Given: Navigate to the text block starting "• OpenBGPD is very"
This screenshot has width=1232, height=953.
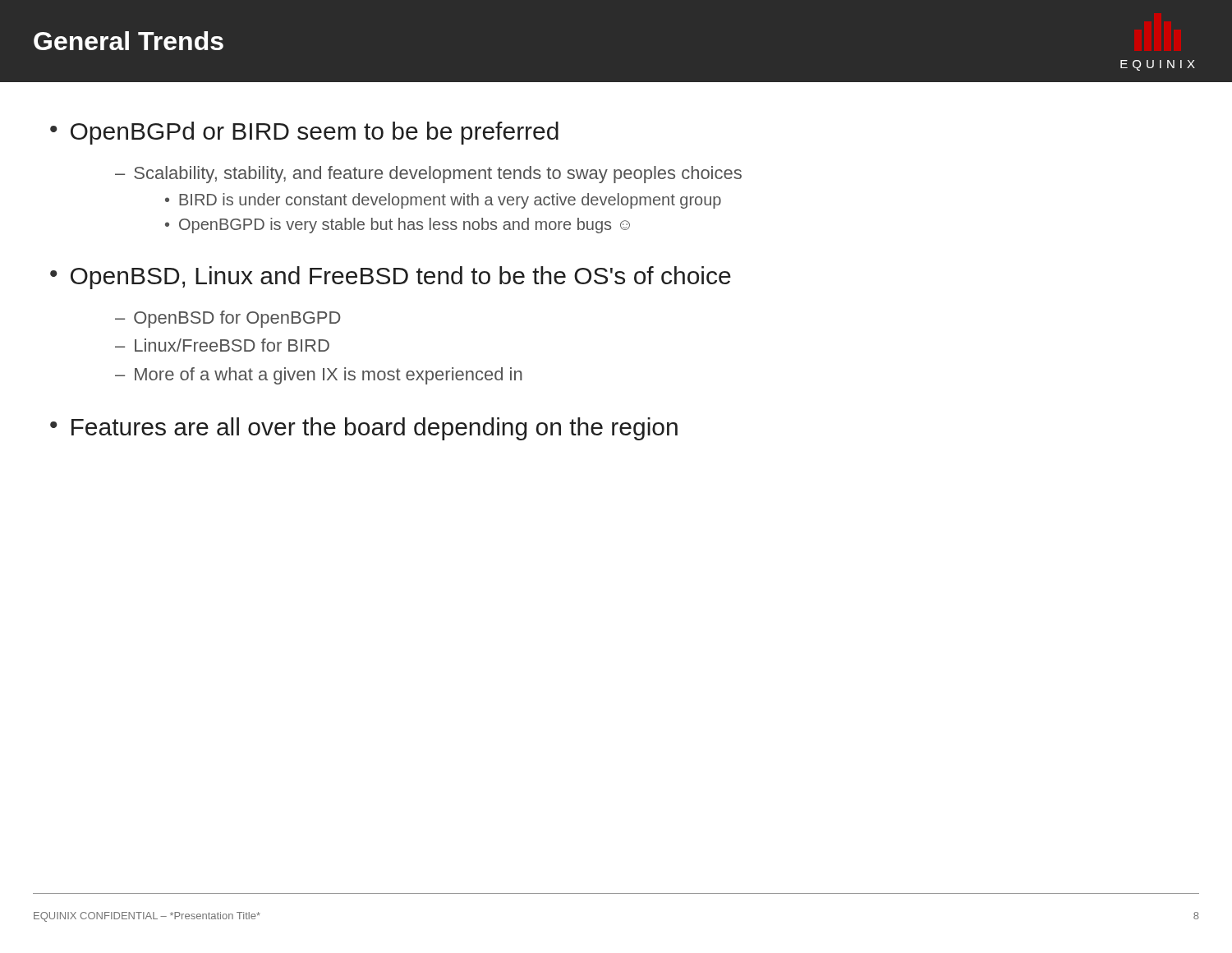Looking at the screenshot, I should coord(399,224).
